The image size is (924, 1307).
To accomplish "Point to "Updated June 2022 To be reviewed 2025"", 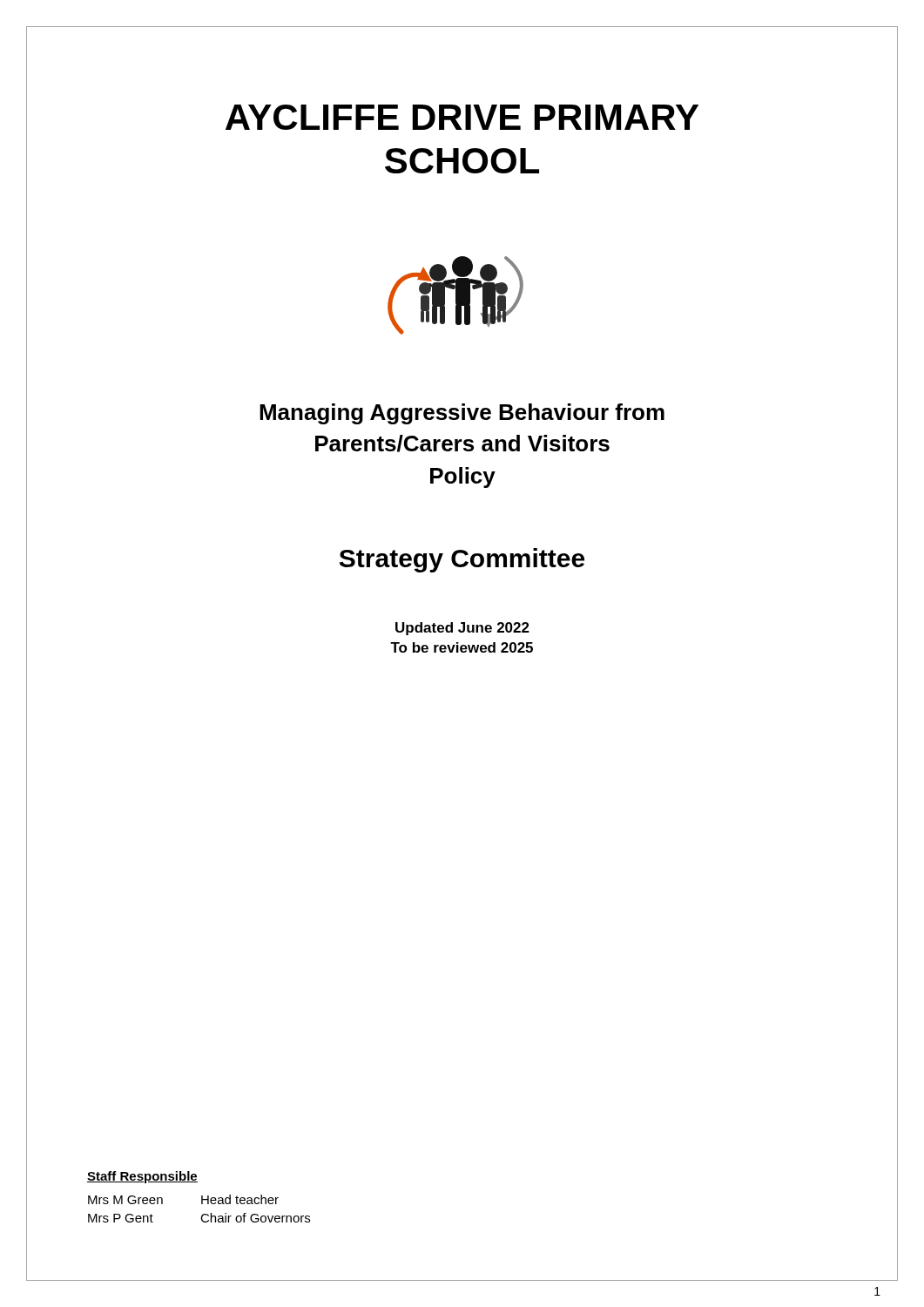I will pyautogui.click(x=462, y=638).
